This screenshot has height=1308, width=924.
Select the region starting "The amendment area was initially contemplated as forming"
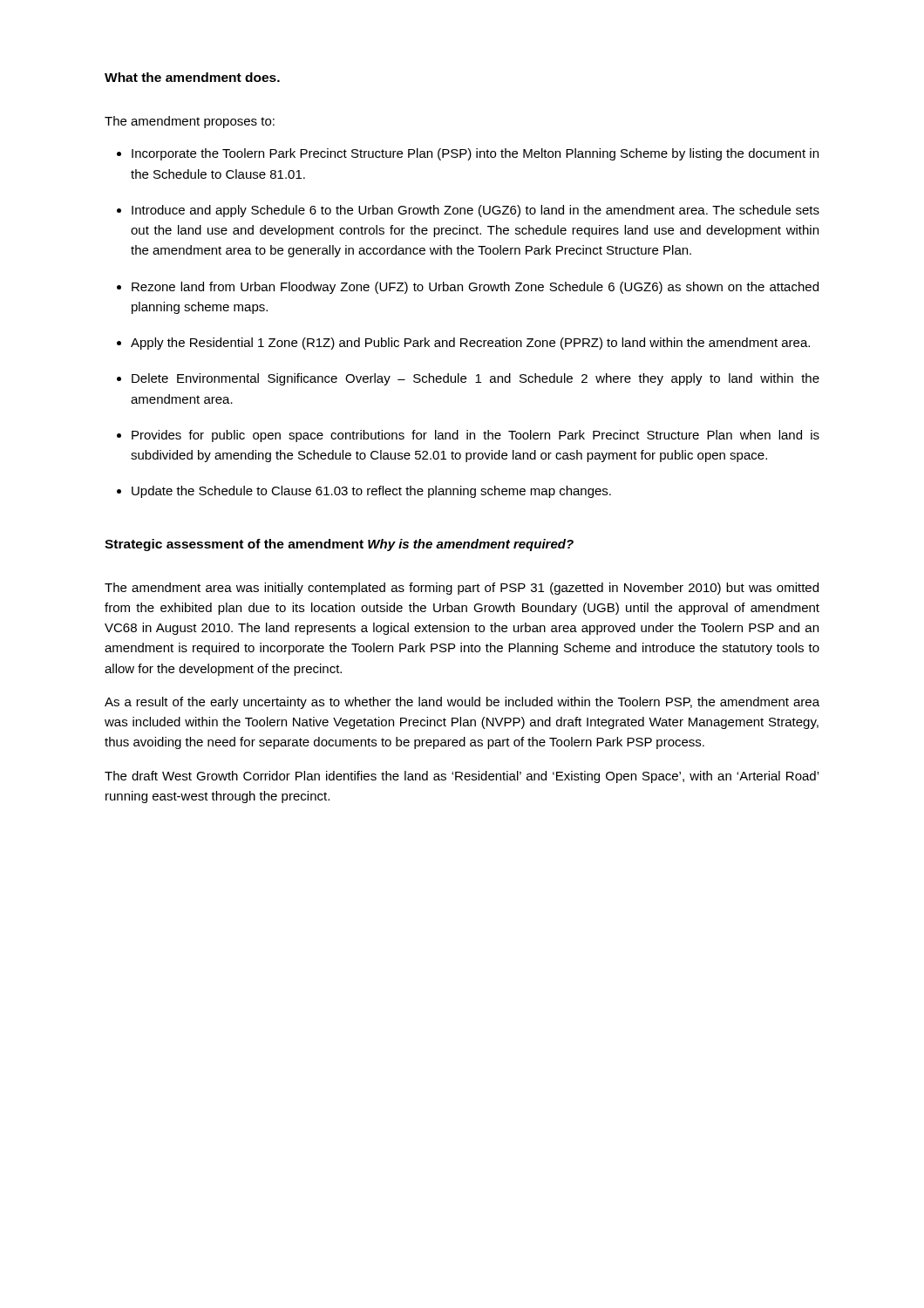(x=462, y=628)
